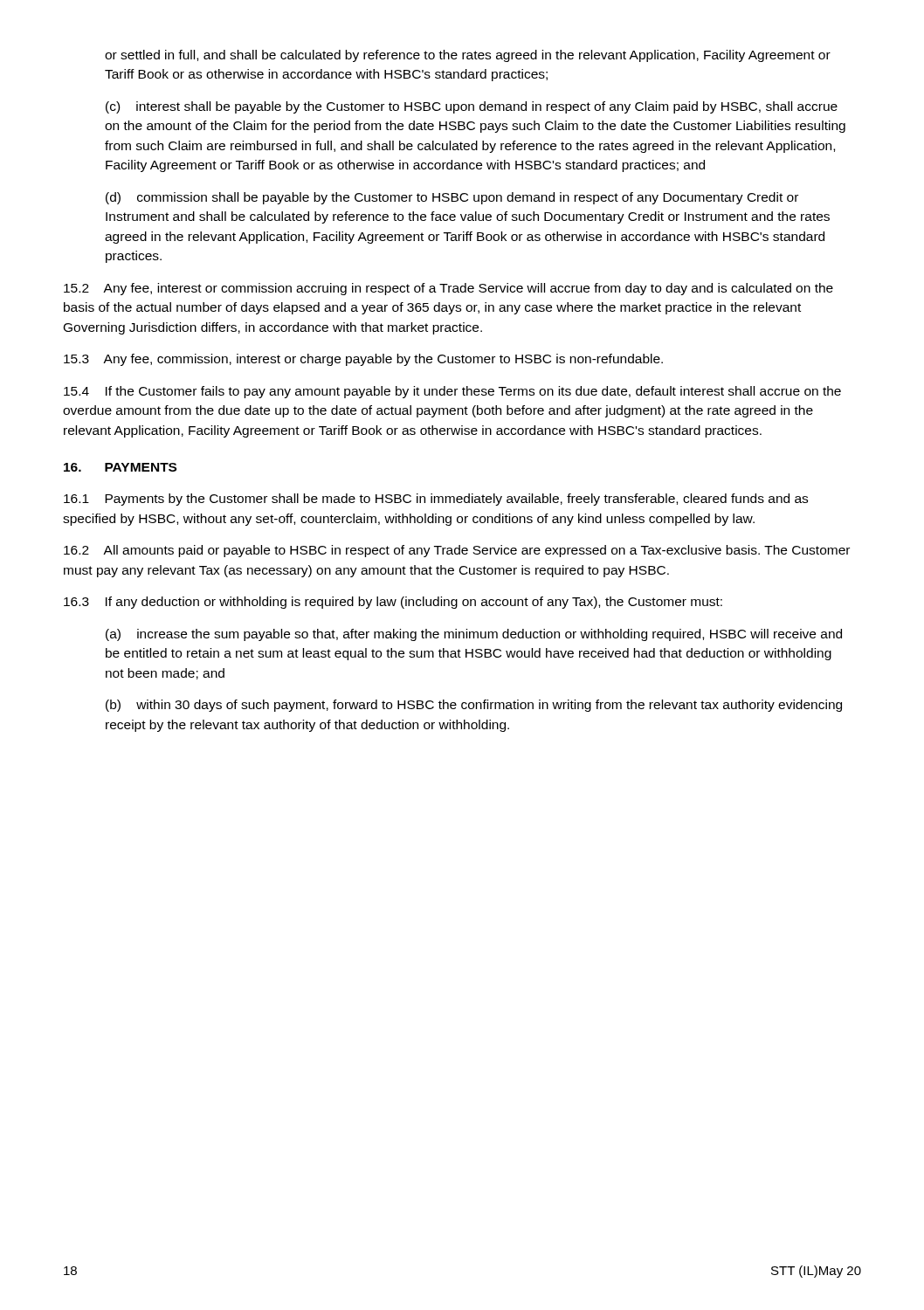Find the block on this page that starts "or settled in full, and shall"
This screenshot has width=924, height=1310.
click(x=467, y=64)
